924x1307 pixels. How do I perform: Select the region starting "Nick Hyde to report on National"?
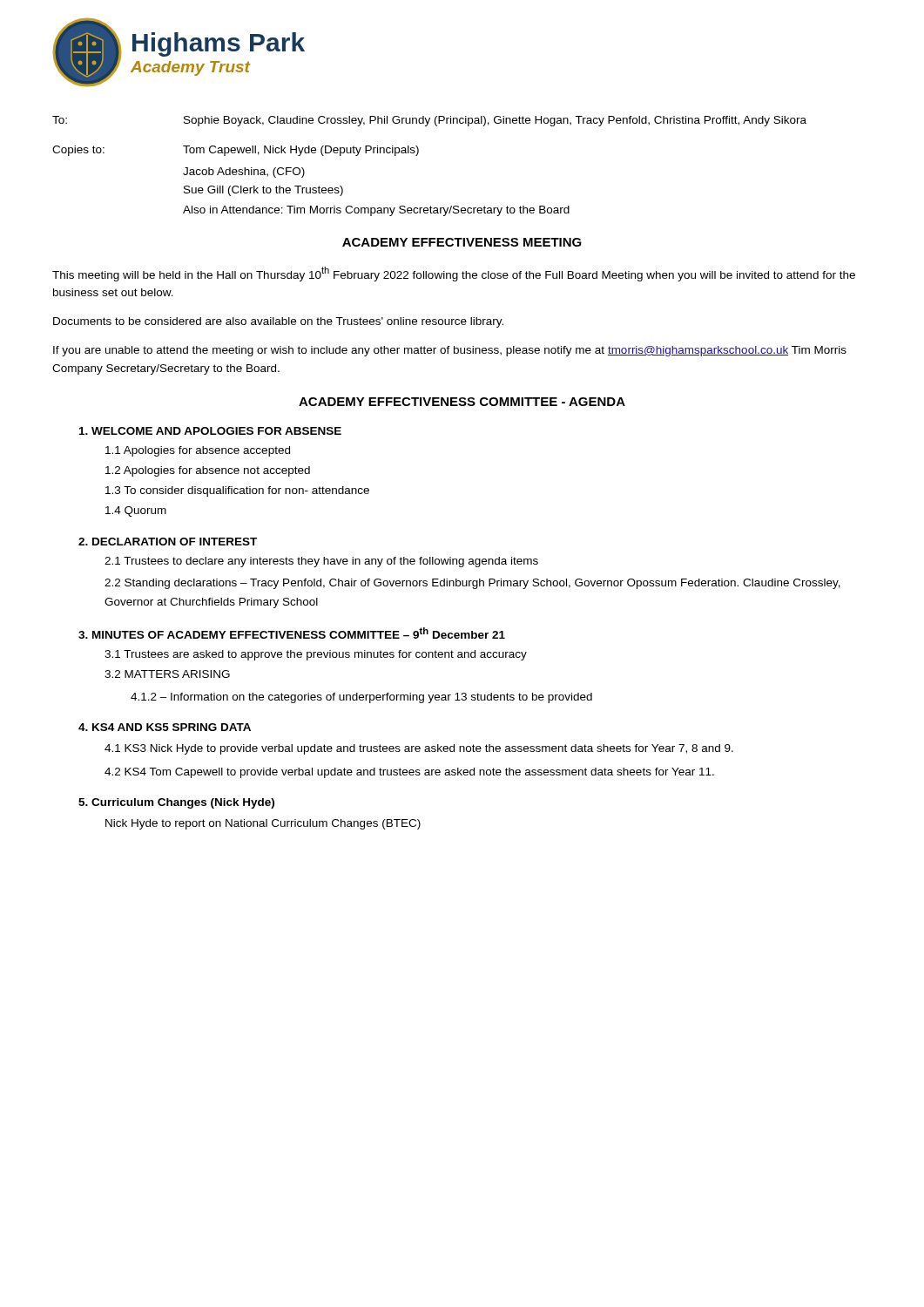(x=263, y=823)
